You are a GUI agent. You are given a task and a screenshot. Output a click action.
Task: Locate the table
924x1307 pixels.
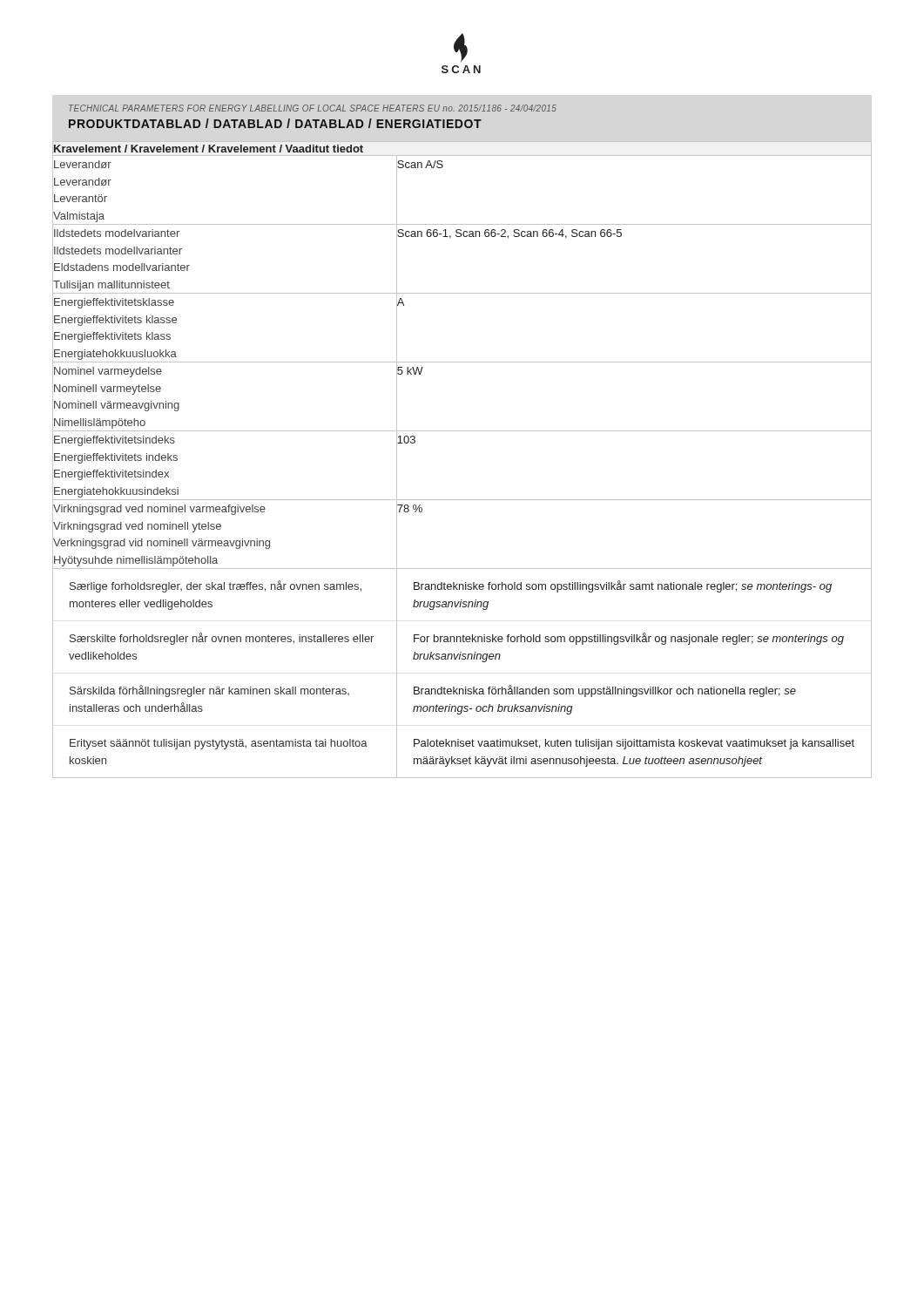[x=462, y=460]
